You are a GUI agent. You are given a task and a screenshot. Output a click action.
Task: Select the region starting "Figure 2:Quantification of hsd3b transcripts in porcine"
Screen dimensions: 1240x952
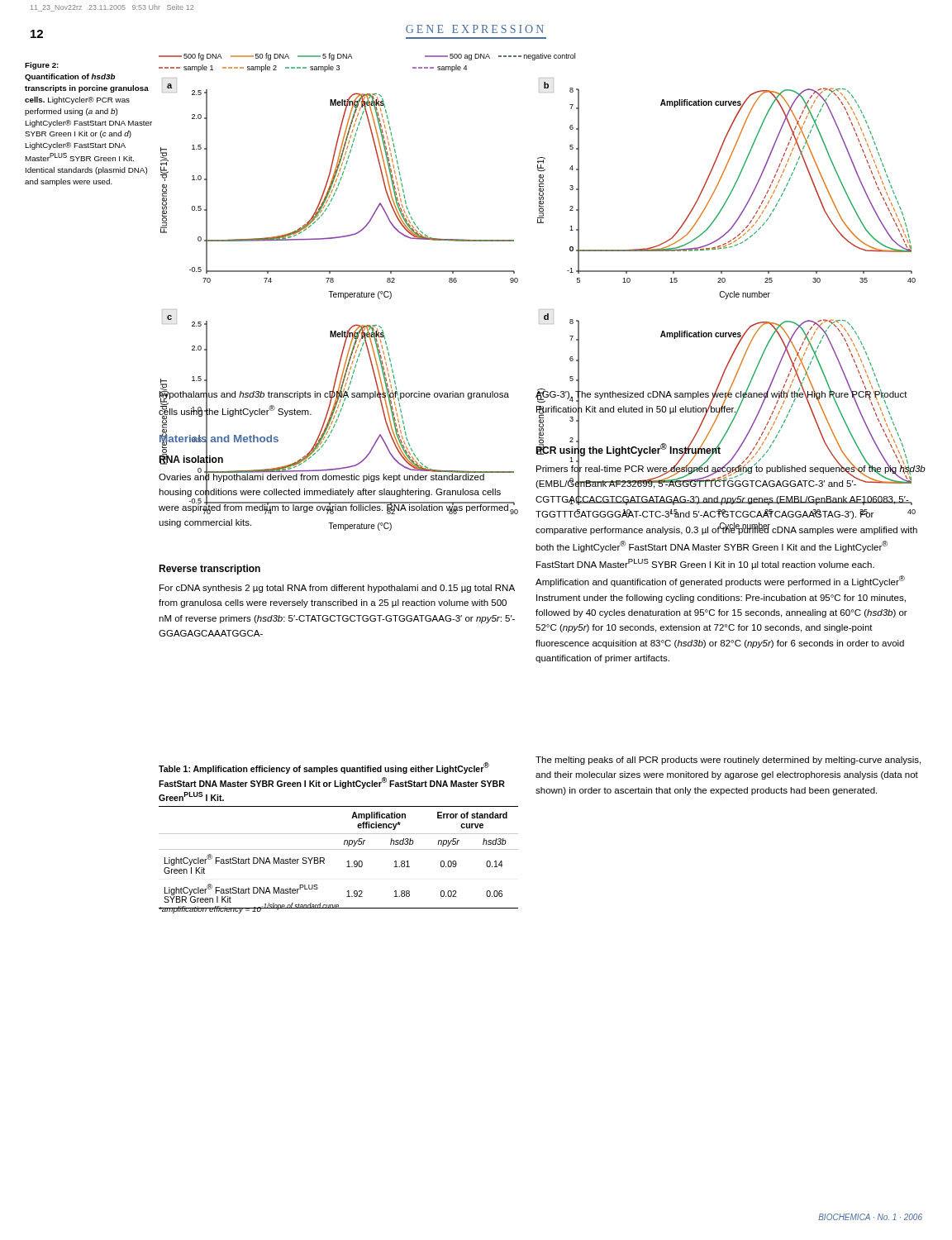point(88,123)
